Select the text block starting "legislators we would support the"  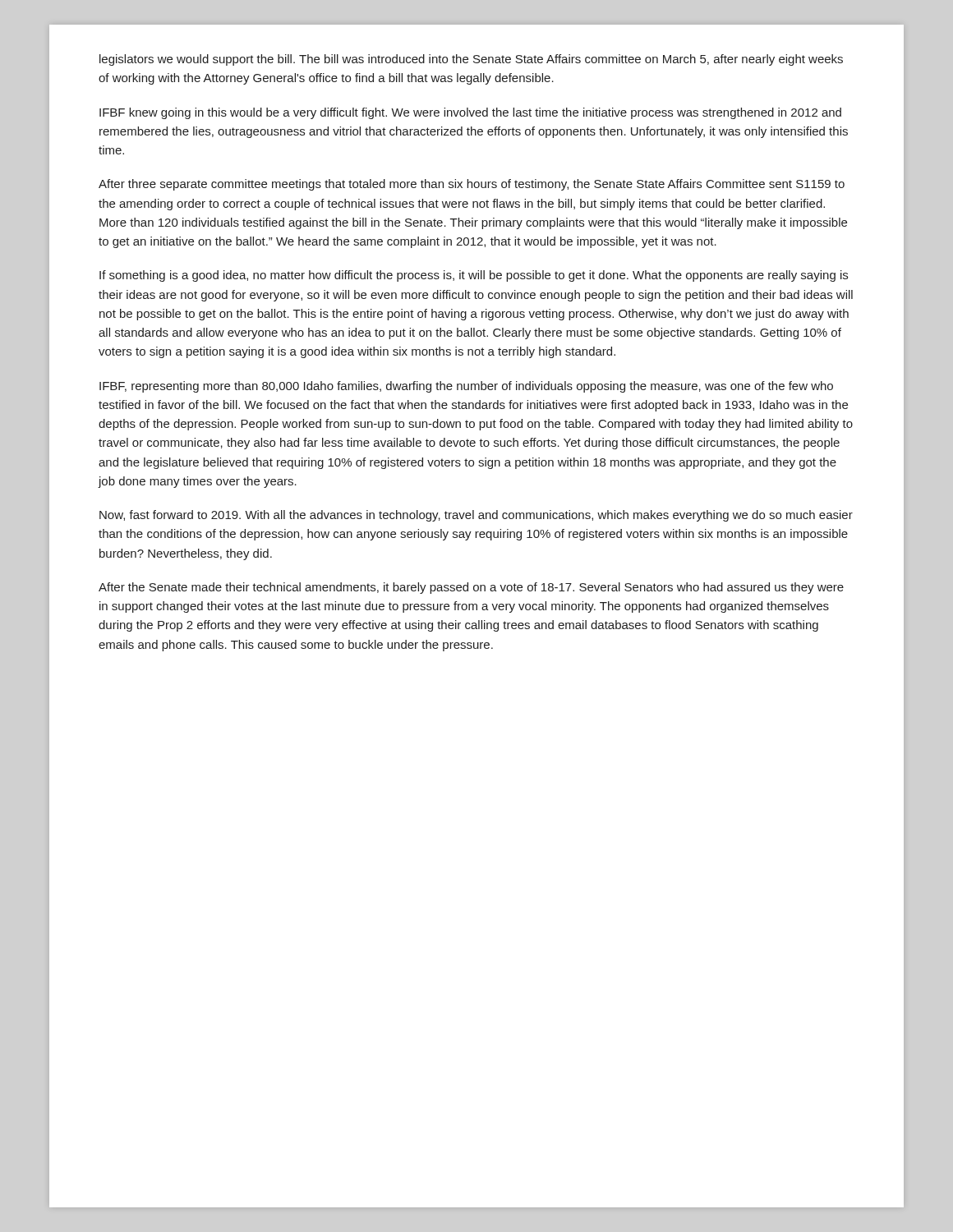pyautogui.click(x=471, y=68)
